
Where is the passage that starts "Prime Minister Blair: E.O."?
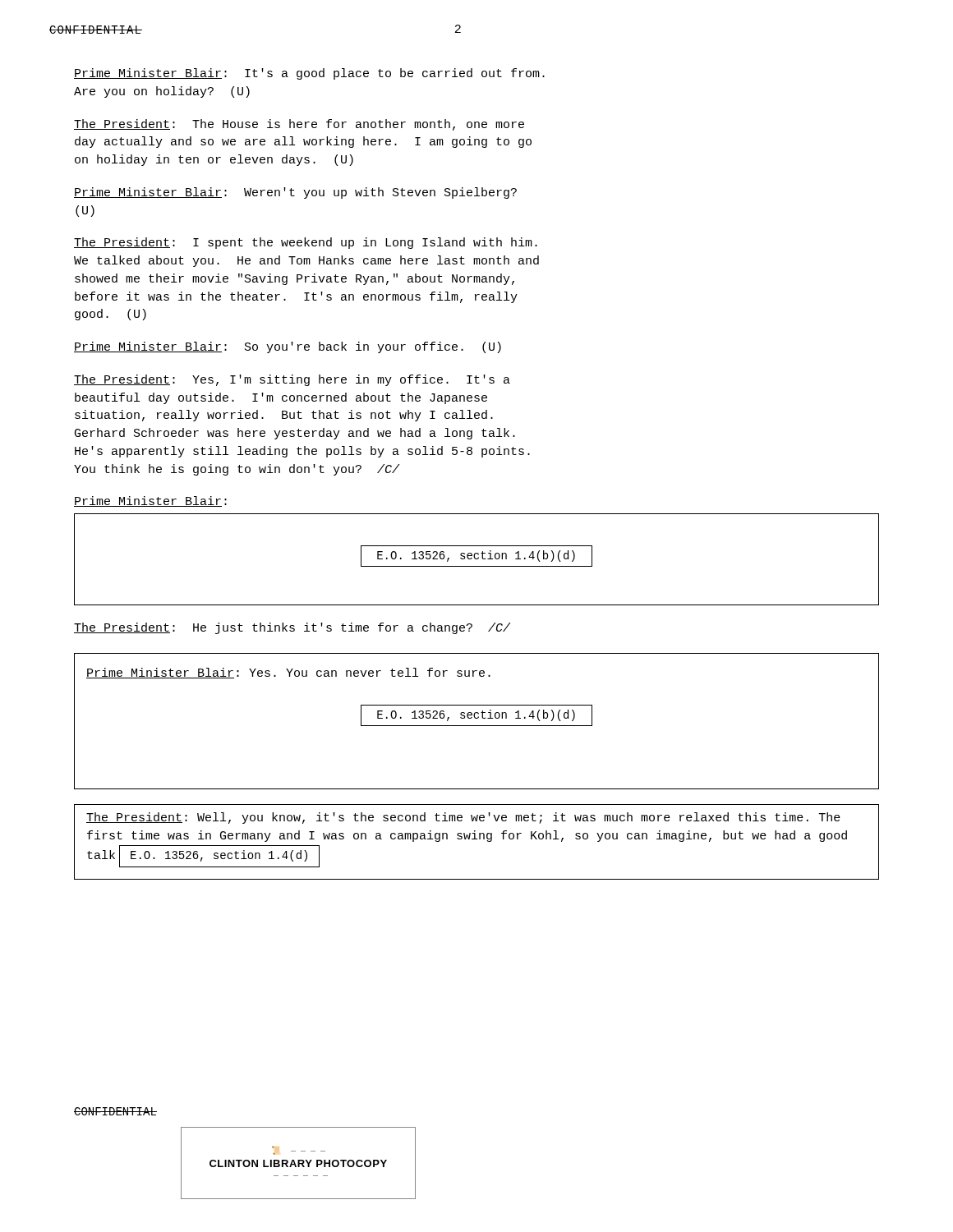point(476,550)
